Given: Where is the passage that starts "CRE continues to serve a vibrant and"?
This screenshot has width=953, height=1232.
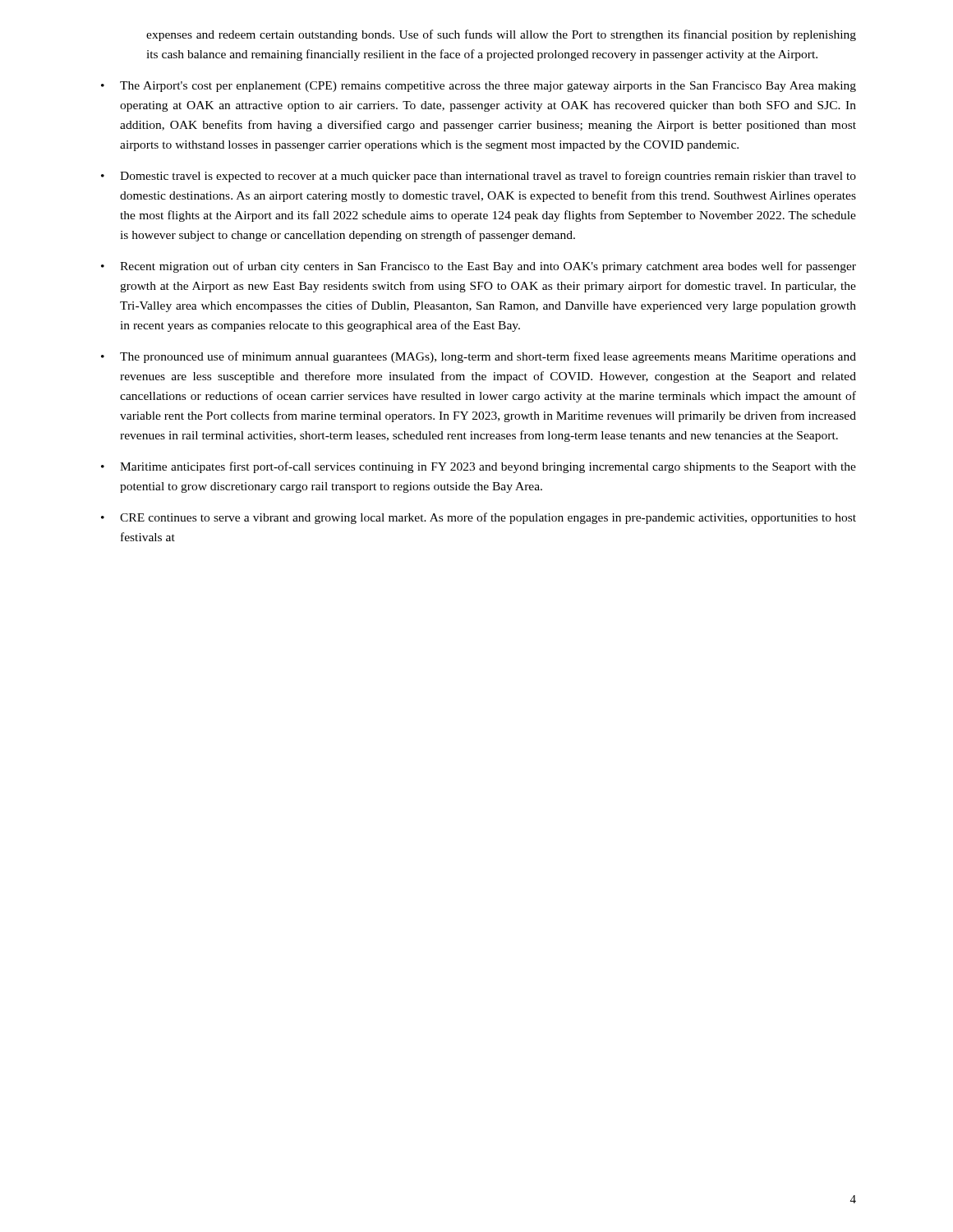Looking at the screenshot, I should click(488, 527).
